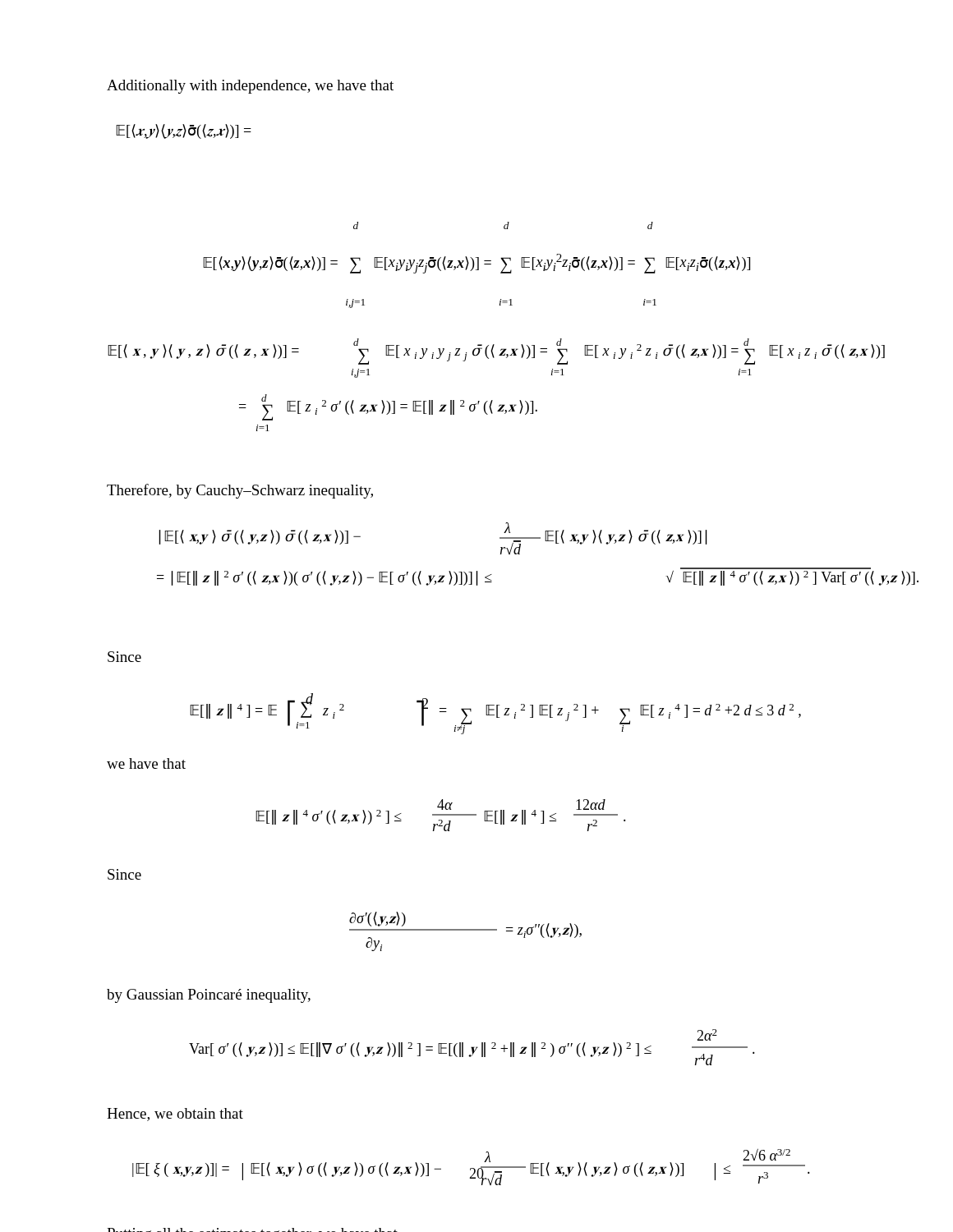Click on the formula that reads "𝔼[‖ 𝐳 ‖ 4 ] = 𝔼"
953x1232 pixels.
pyautogui.click(x=495, y=709)
